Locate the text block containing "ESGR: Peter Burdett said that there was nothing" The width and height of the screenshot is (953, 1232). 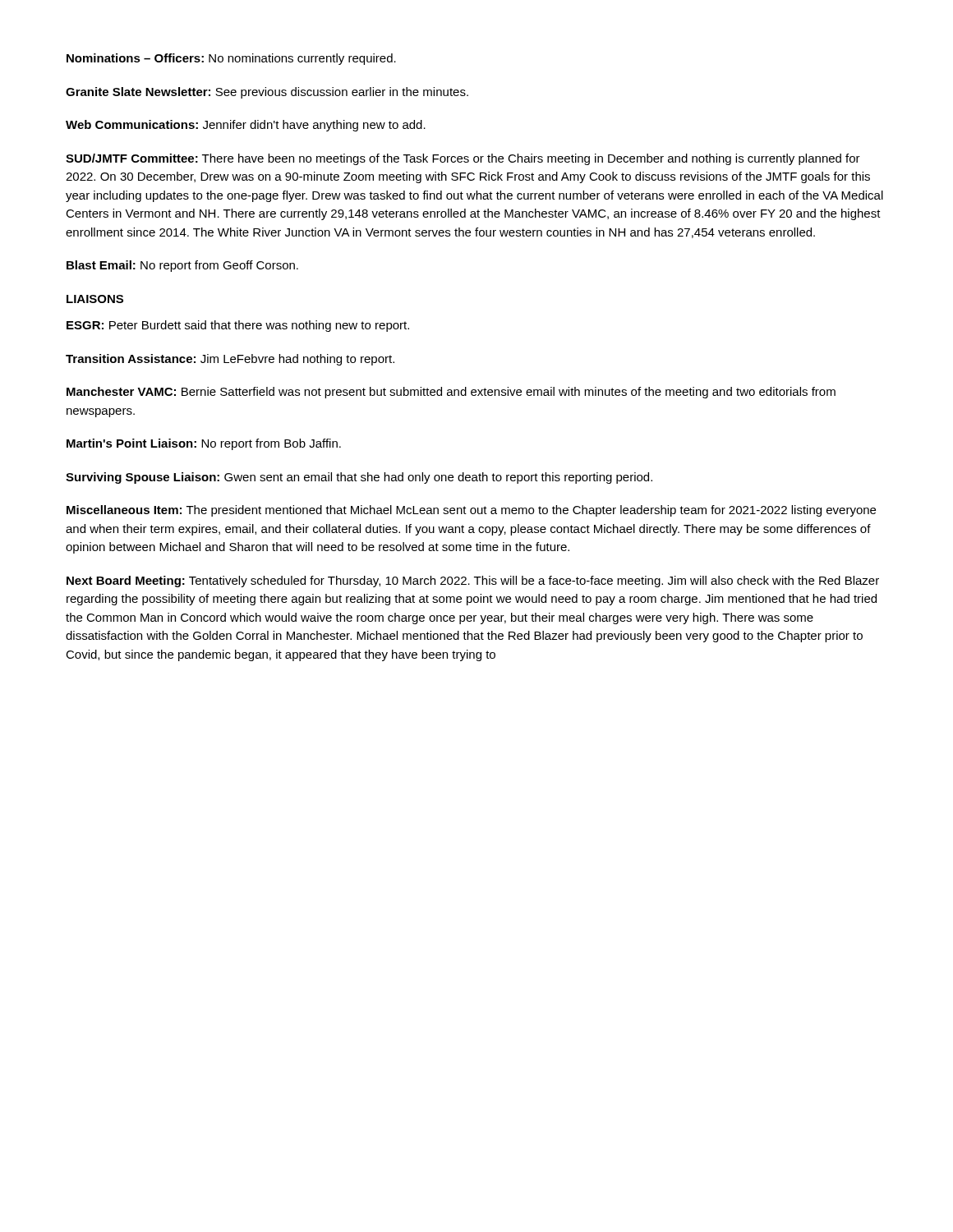pos(238,325)
